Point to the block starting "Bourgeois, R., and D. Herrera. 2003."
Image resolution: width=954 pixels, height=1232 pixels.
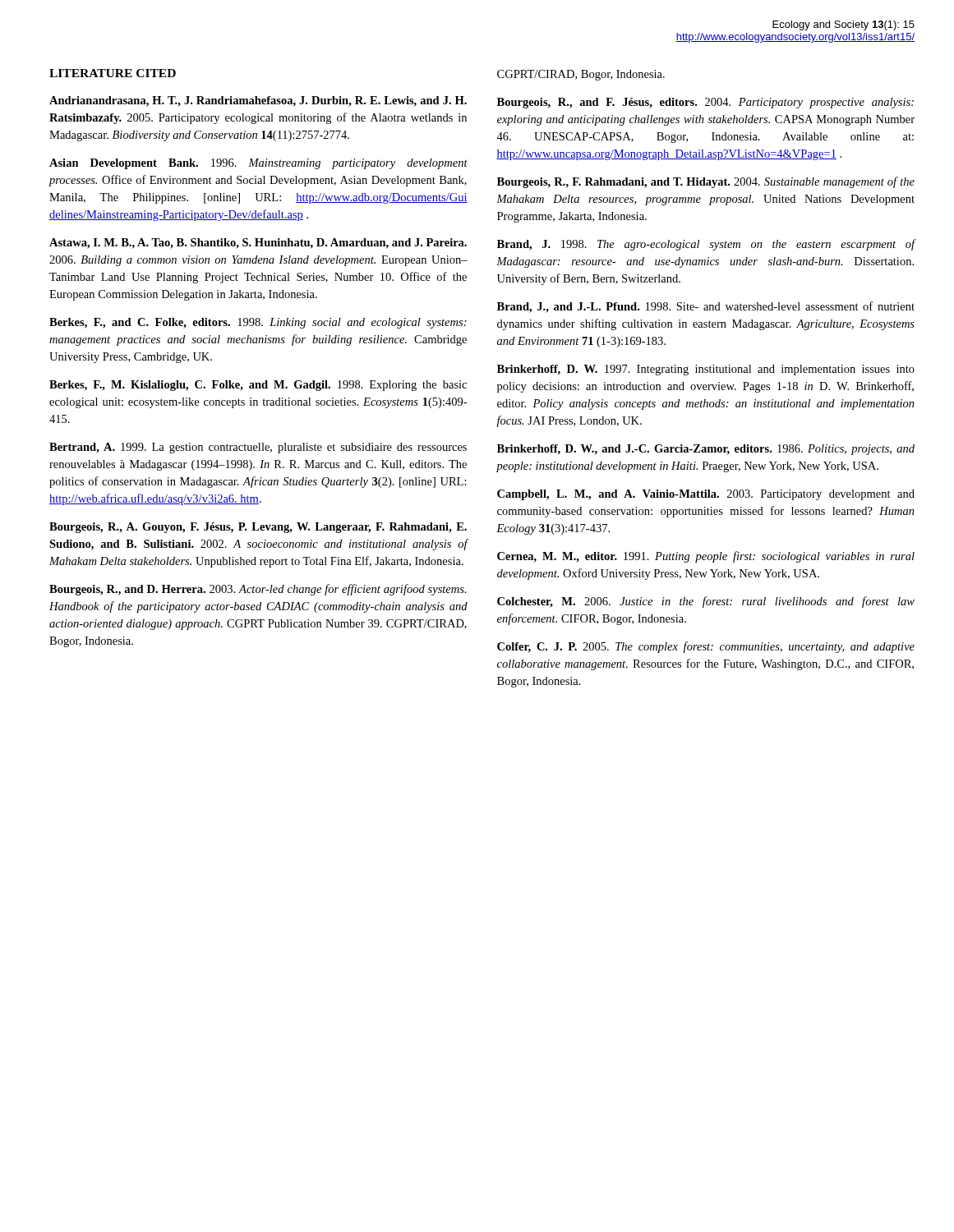(x=258, y=615)
